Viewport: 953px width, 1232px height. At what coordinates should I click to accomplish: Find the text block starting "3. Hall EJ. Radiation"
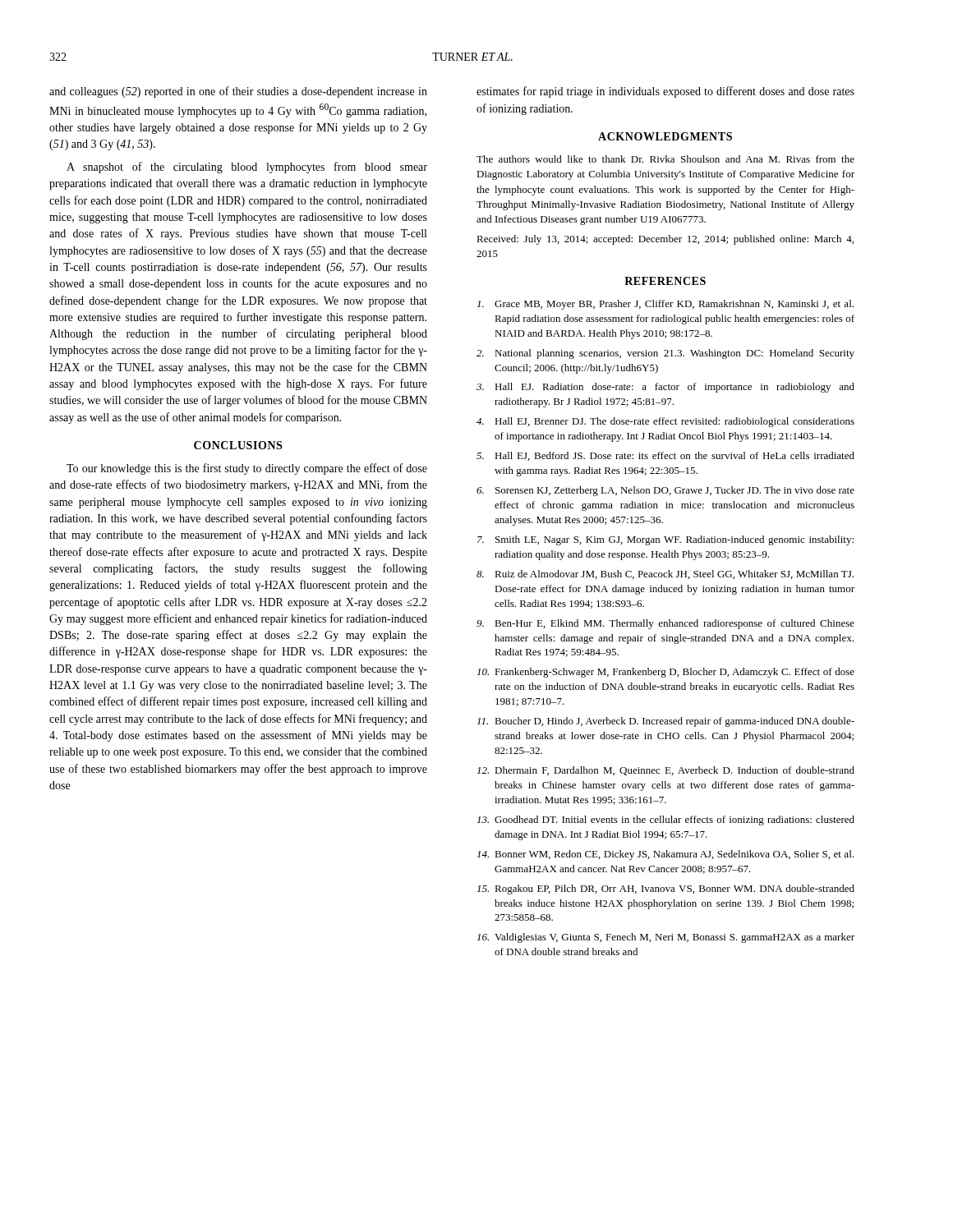665,395
